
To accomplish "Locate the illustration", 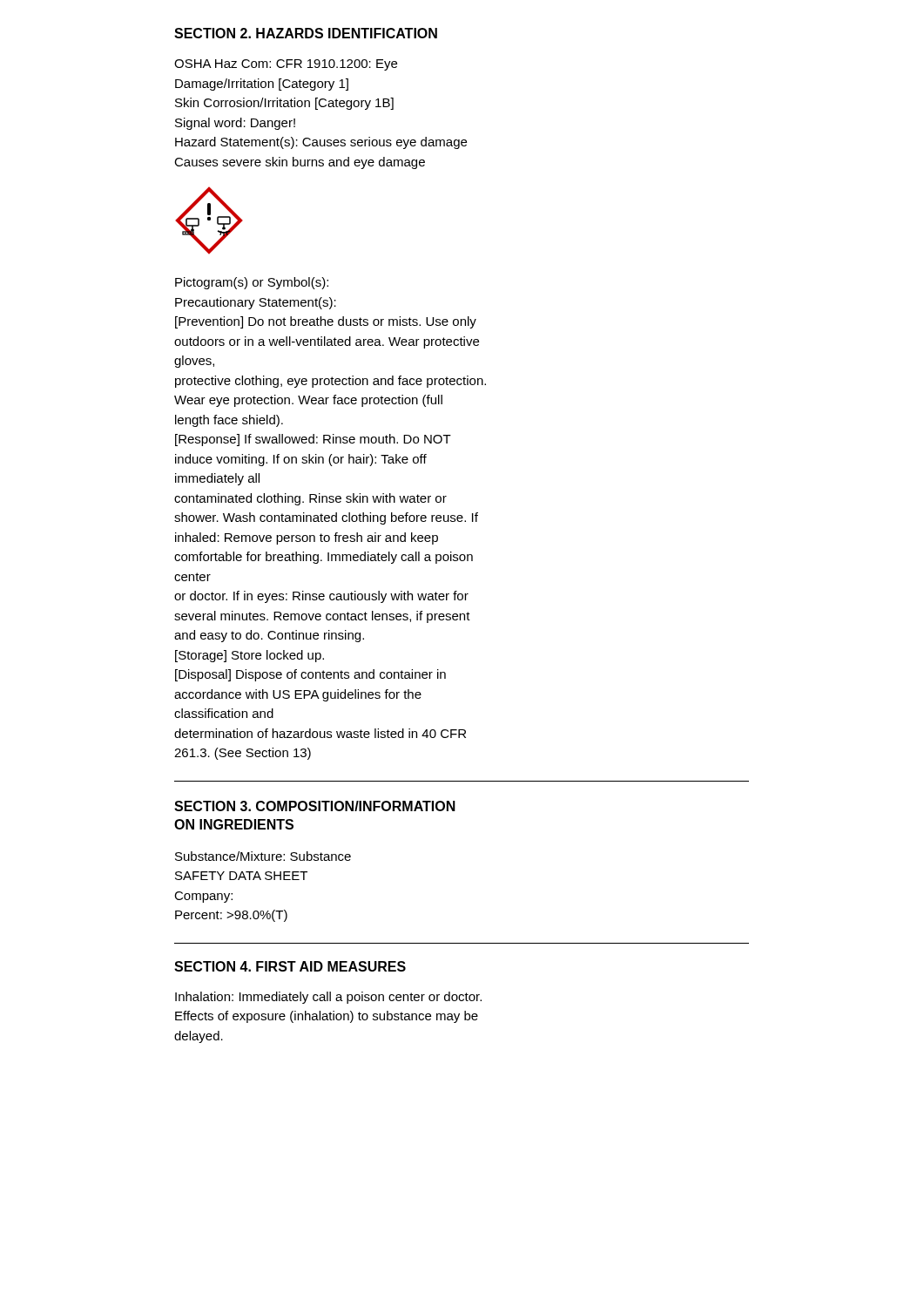I will coord(462,220).
